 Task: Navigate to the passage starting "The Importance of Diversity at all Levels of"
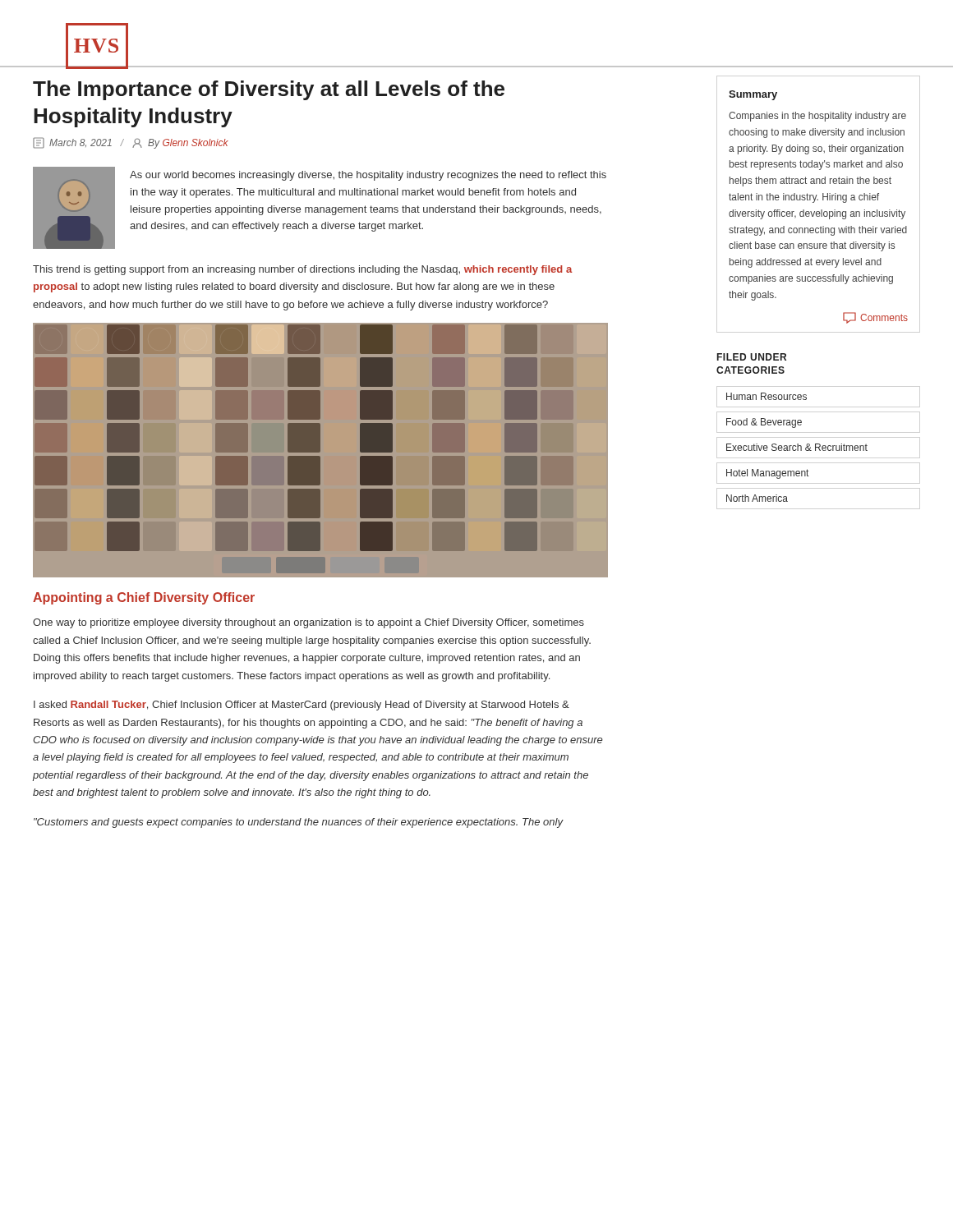pyautogui.click(x=320, y=102)
